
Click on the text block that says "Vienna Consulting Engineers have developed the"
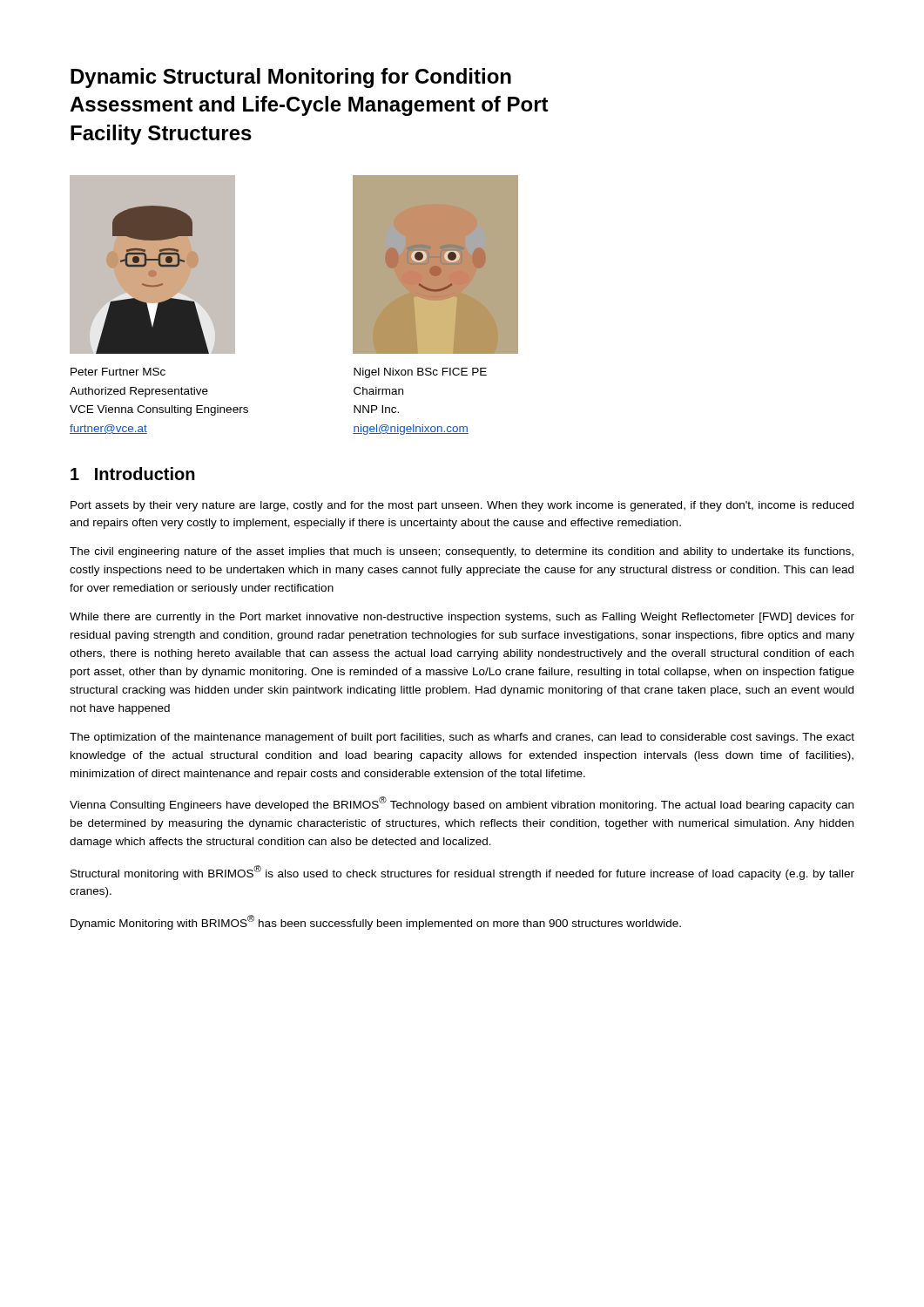pyautogui.click(x=462, y=821)
